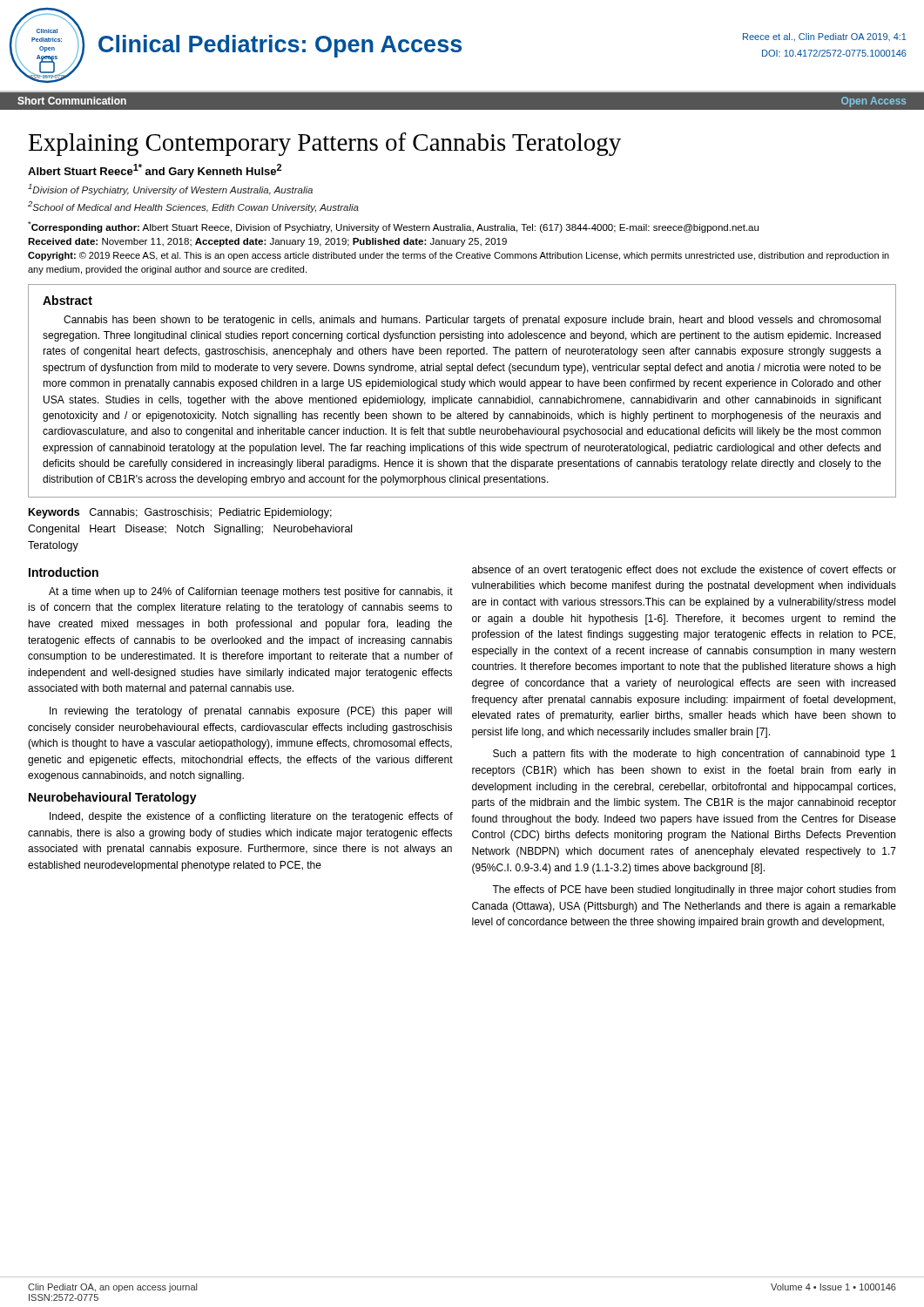Point to the block beginning "Indeed, despite the existence of a conflicting literature"
Viewport: 924px width, 1307px height.
point(240,841)
